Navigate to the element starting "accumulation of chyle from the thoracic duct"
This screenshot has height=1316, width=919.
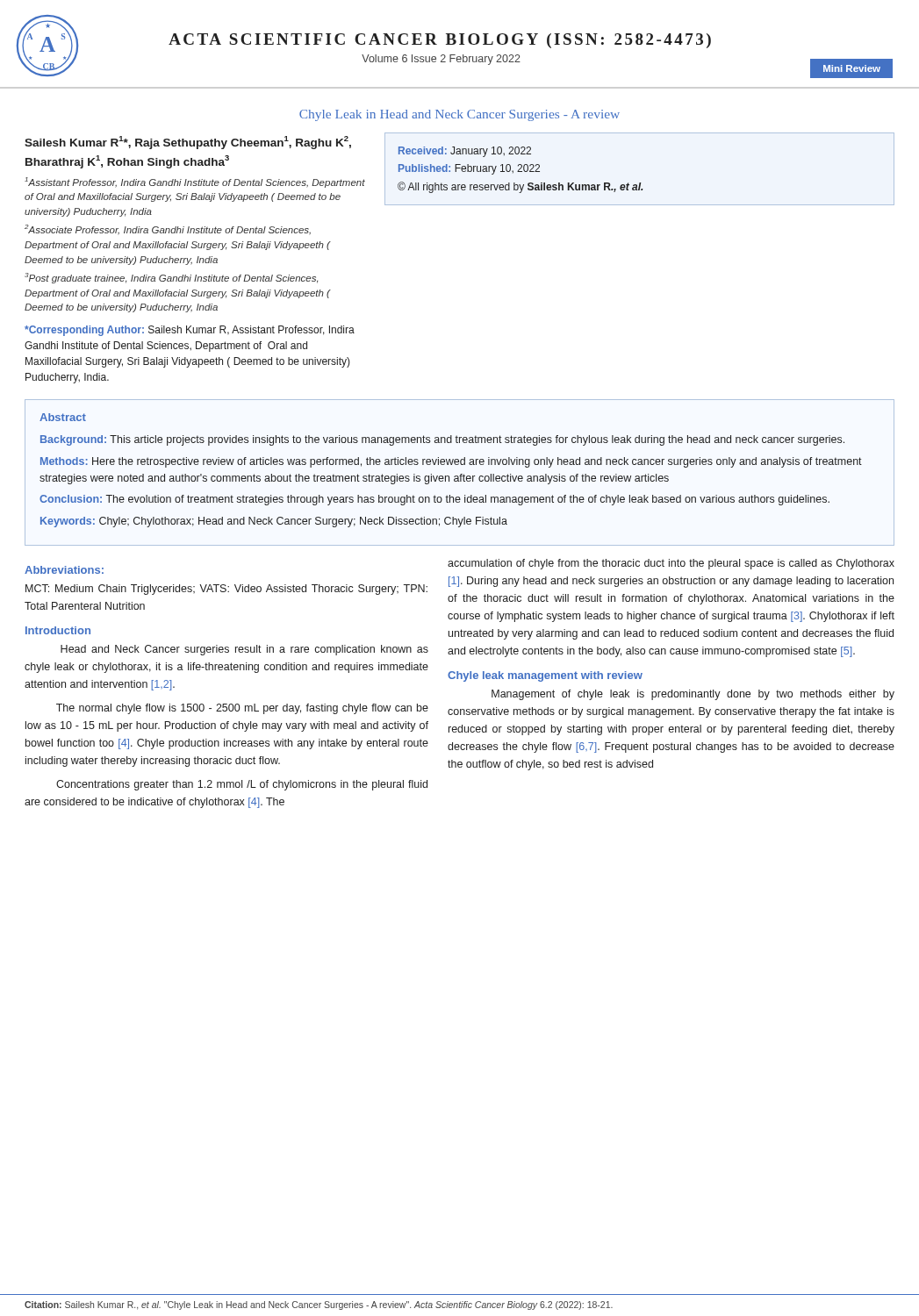click(x=671, y=607)
